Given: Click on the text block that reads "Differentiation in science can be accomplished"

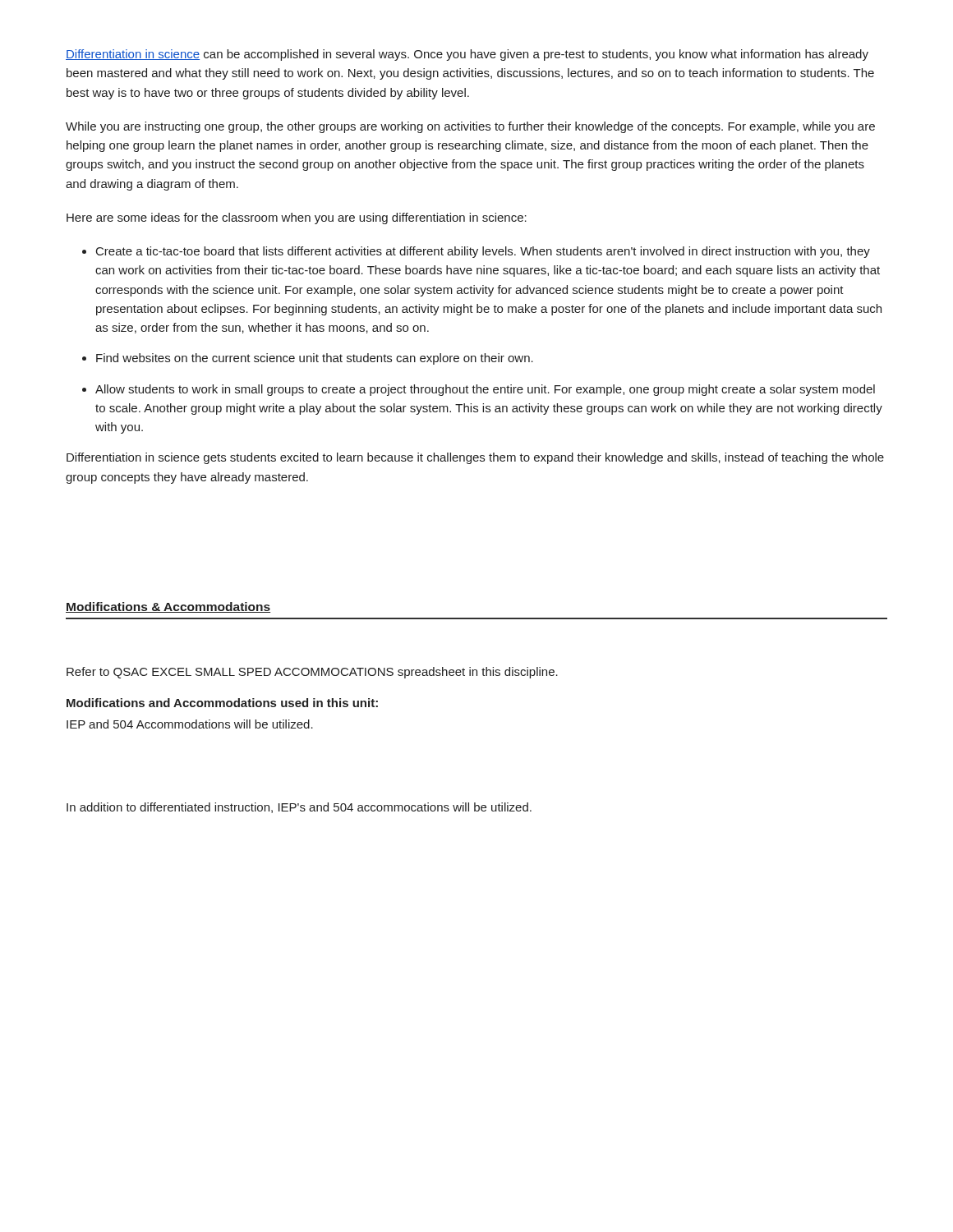Looking at the screenshot, I should (470, 73).
